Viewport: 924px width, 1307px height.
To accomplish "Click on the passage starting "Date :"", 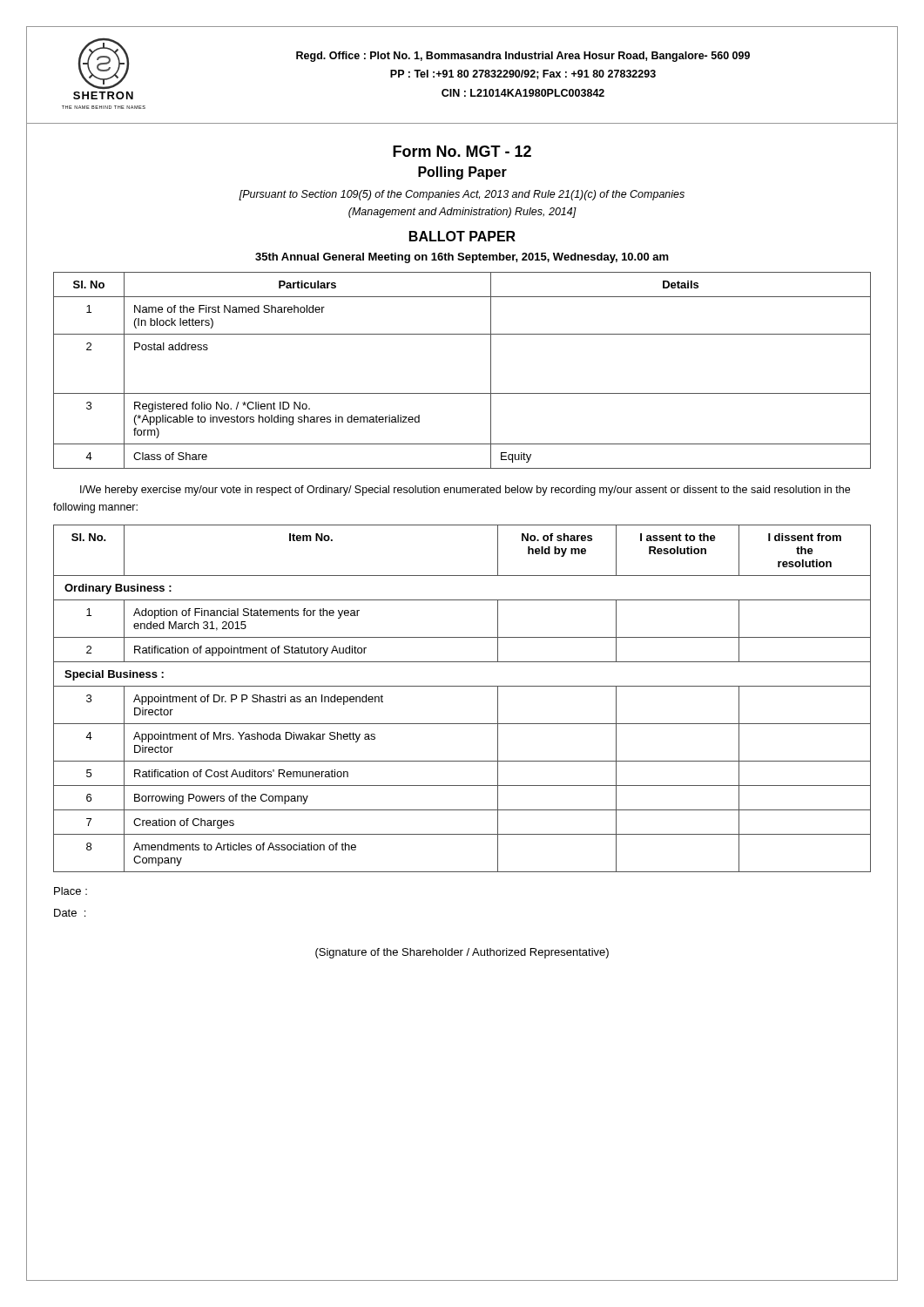I will click(x=70, y=913).
